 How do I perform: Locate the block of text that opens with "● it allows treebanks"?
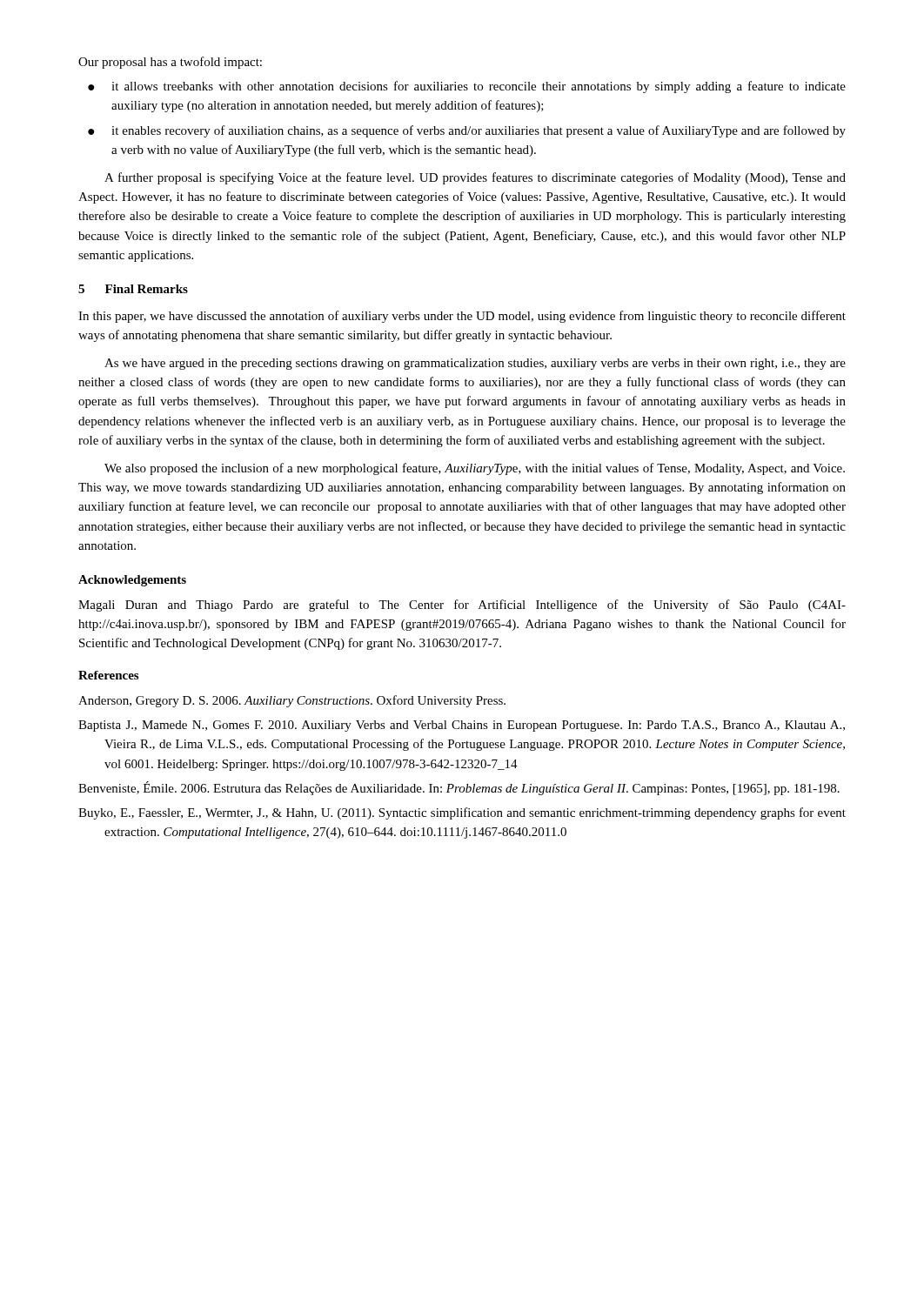462,96
